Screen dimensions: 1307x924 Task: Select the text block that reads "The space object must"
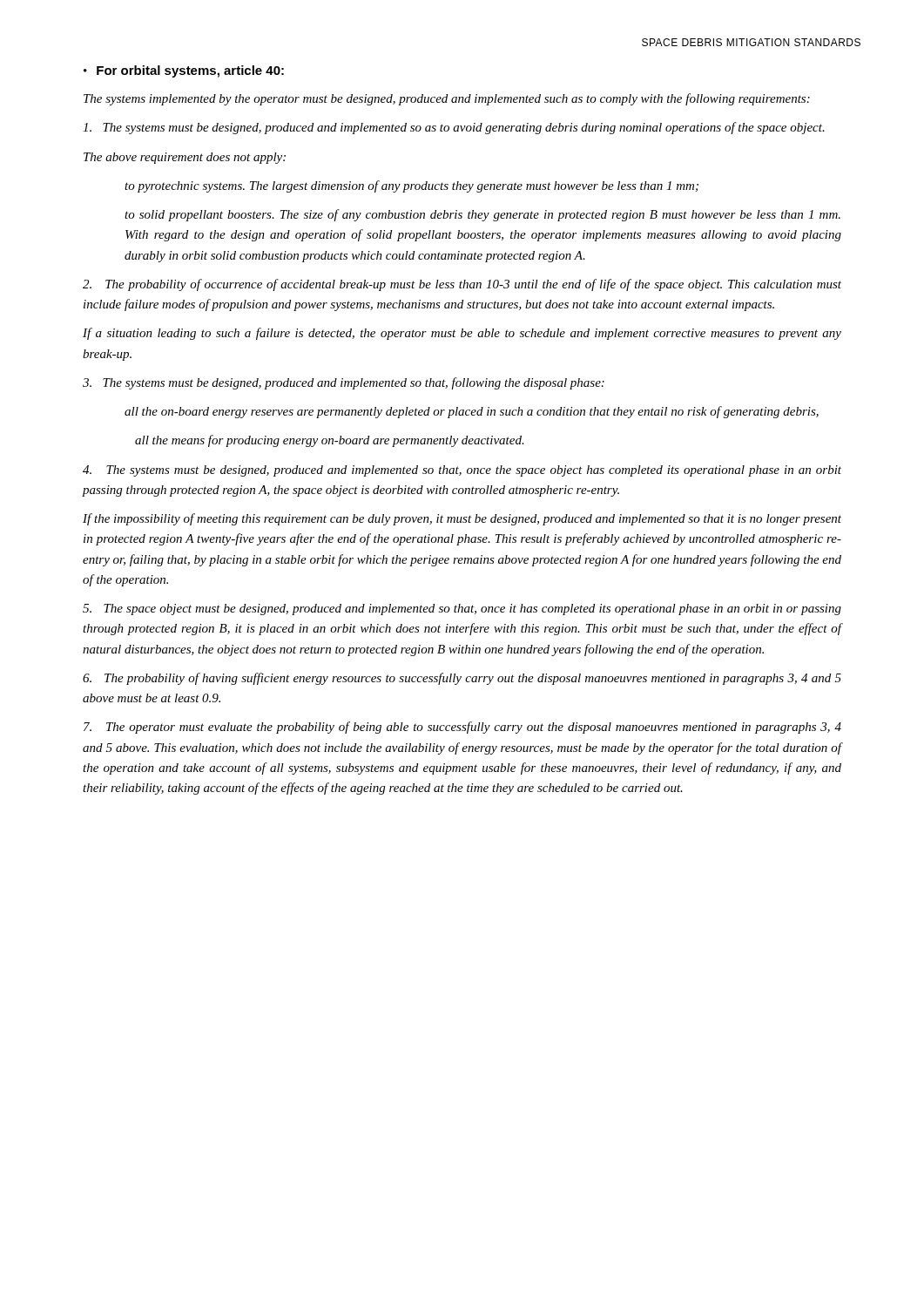click(x=462, y=629)
